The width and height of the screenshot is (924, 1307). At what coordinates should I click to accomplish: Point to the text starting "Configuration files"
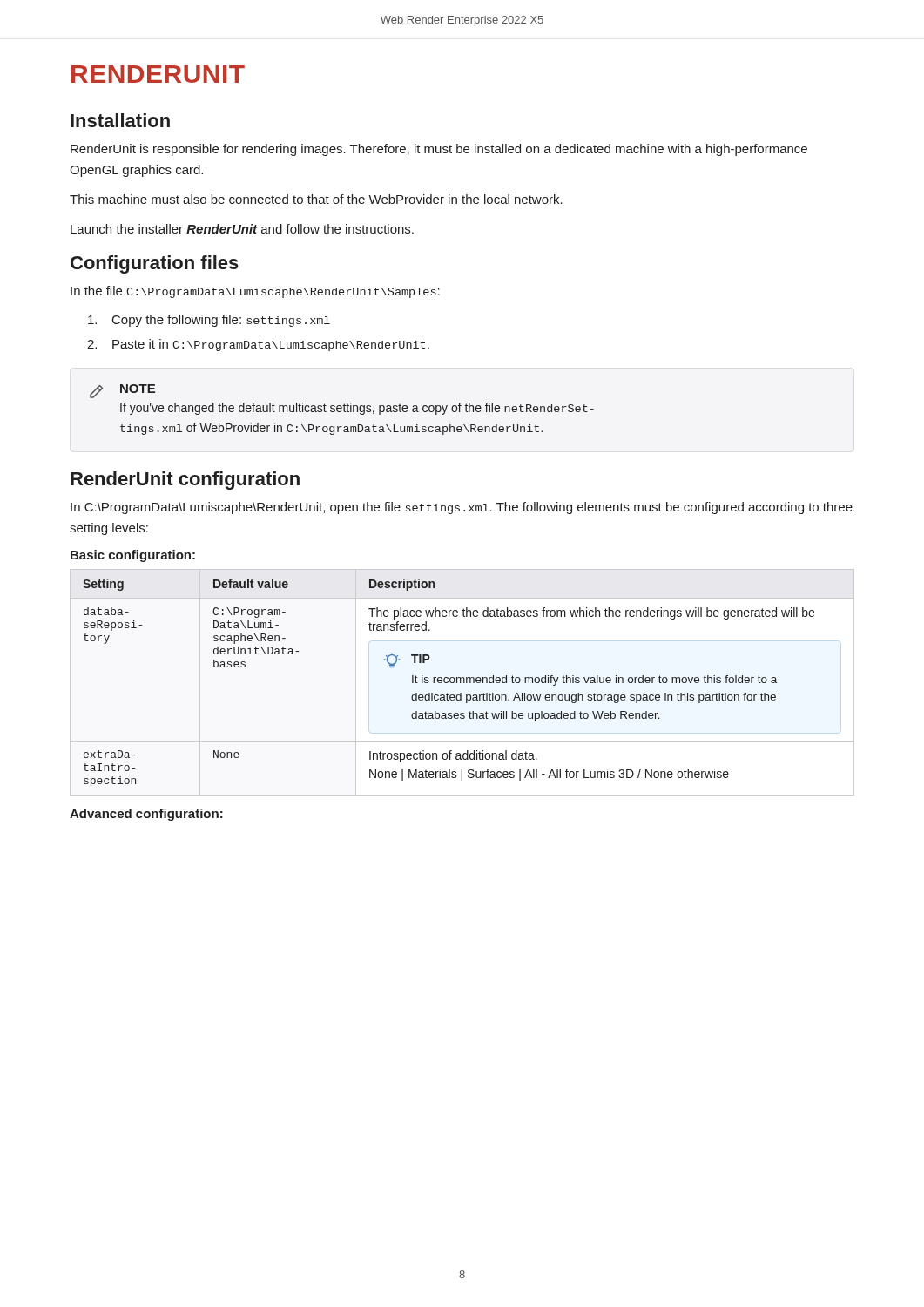point(154,263)
